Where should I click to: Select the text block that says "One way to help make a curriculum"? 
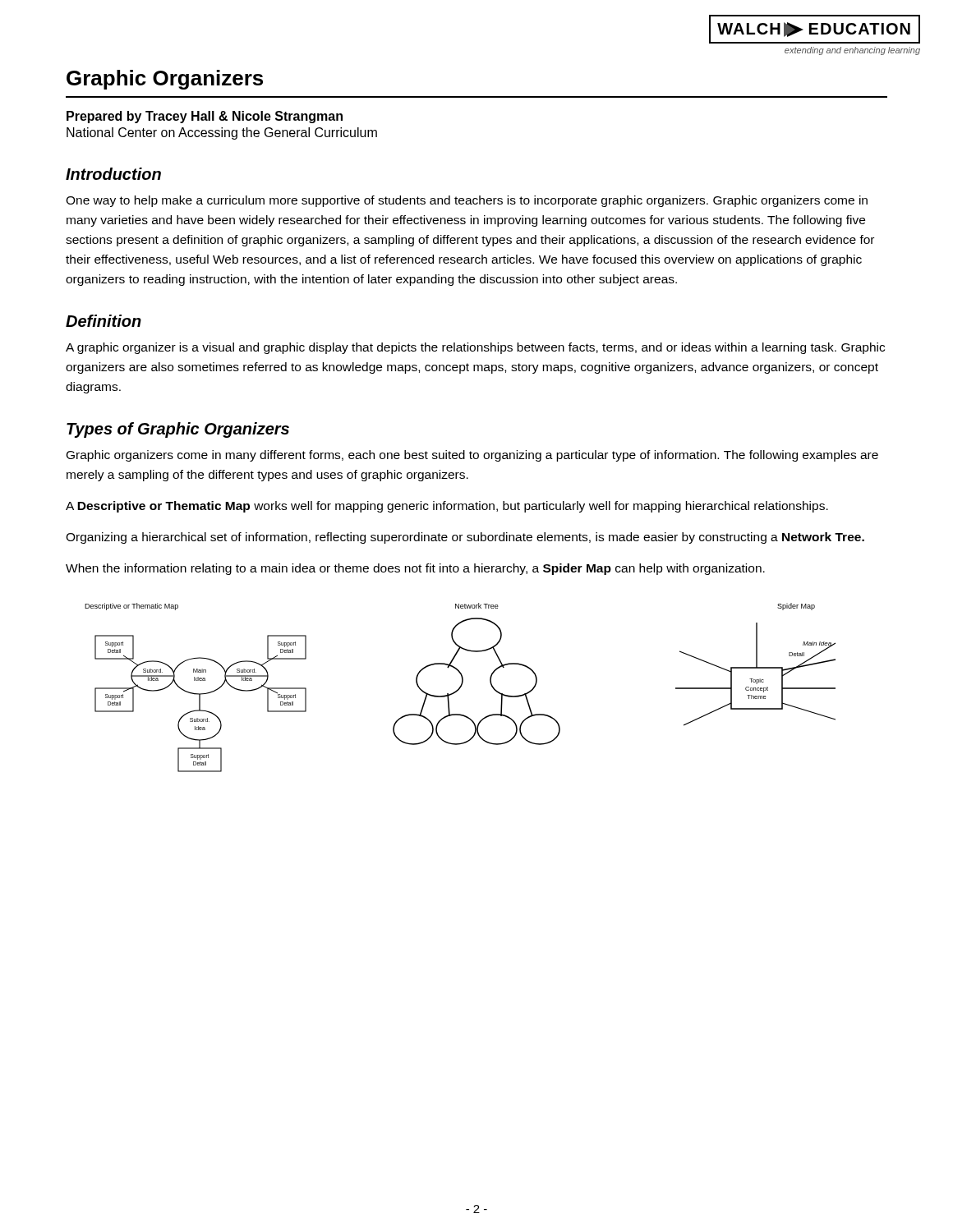(x=470, y=239)
